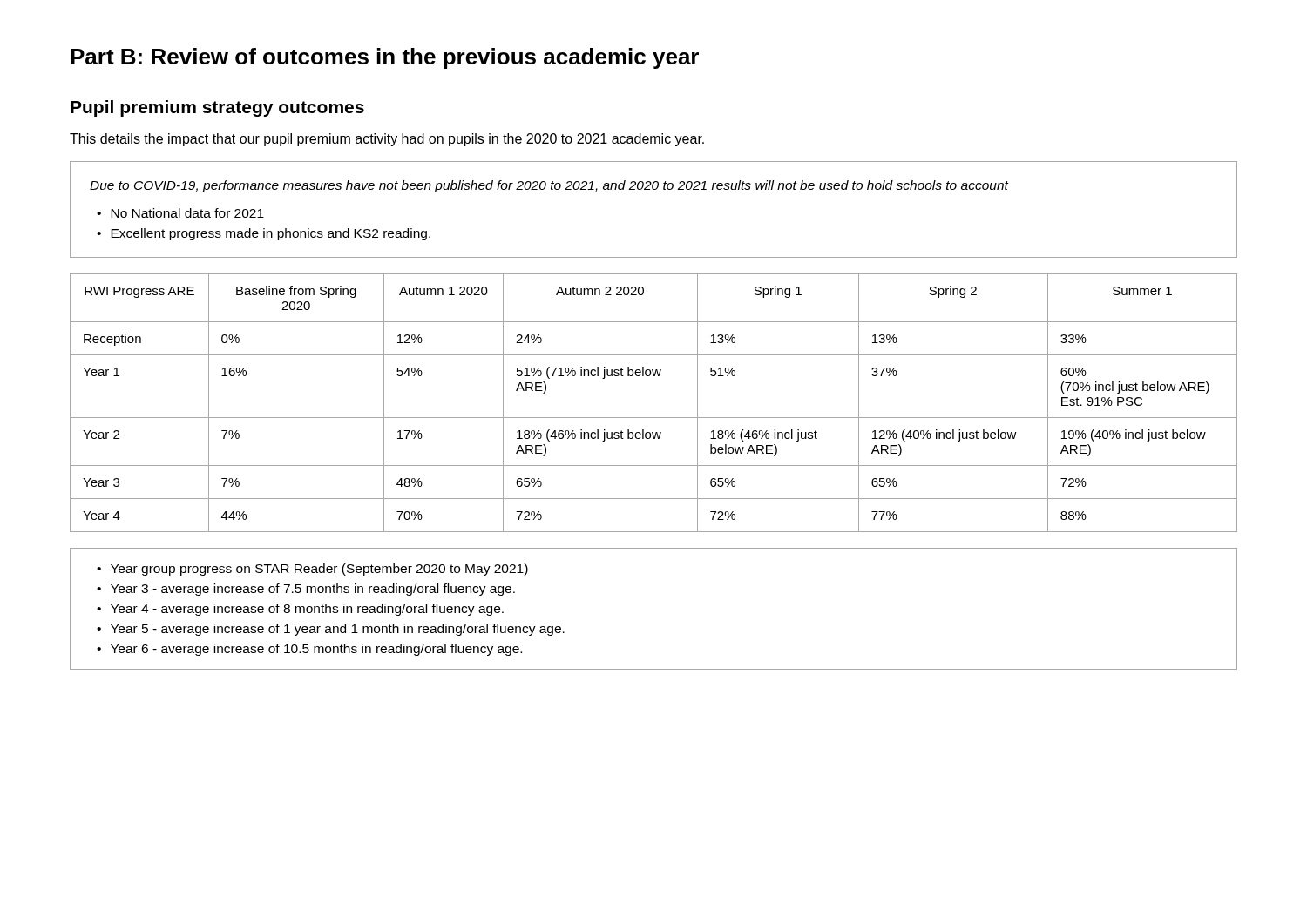Navigate to the text starting "• Year 5 - average increase of 1"

331,629
